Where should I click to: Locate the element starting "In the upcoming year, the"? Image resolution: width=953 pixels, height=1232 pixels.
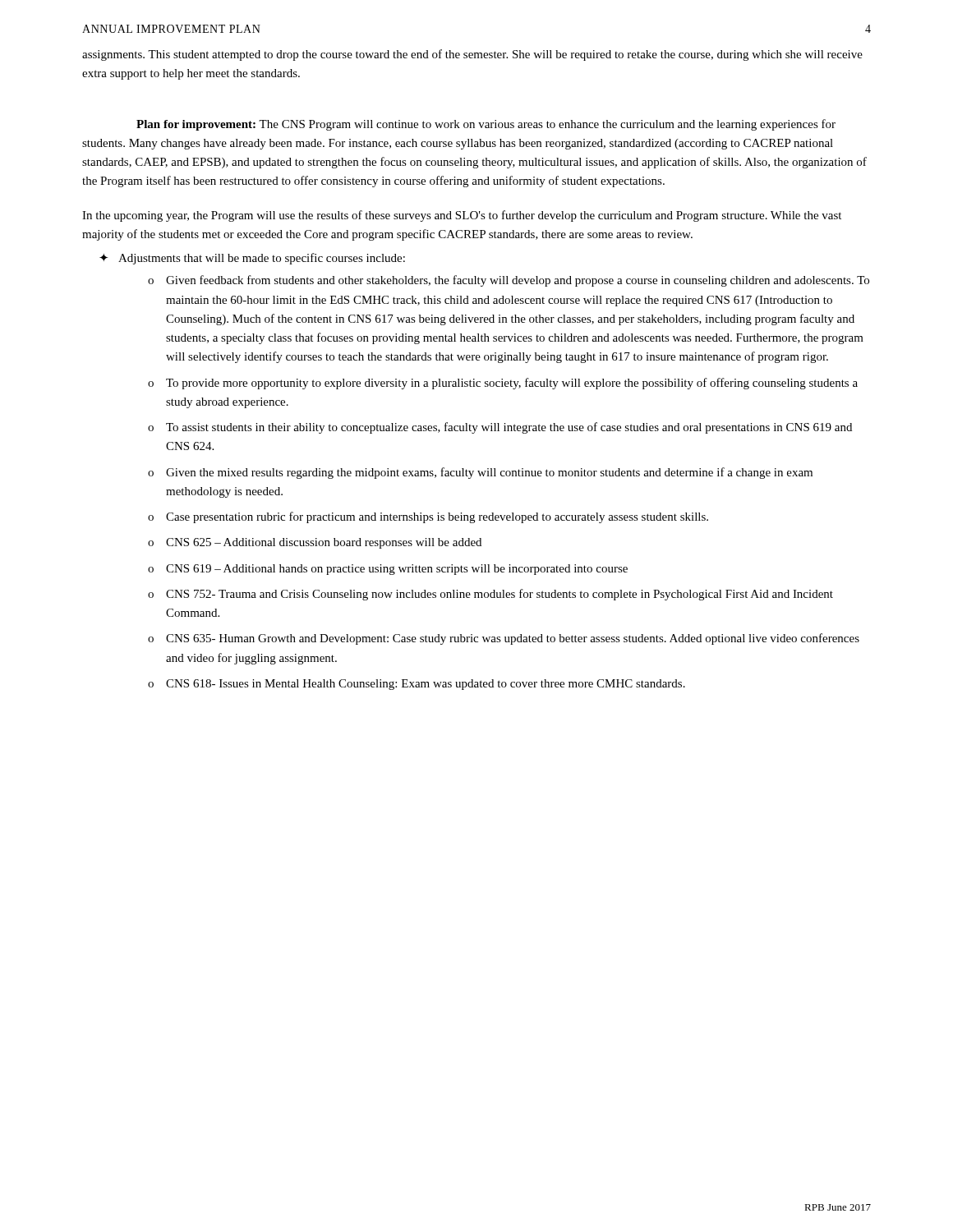point(462,224)
